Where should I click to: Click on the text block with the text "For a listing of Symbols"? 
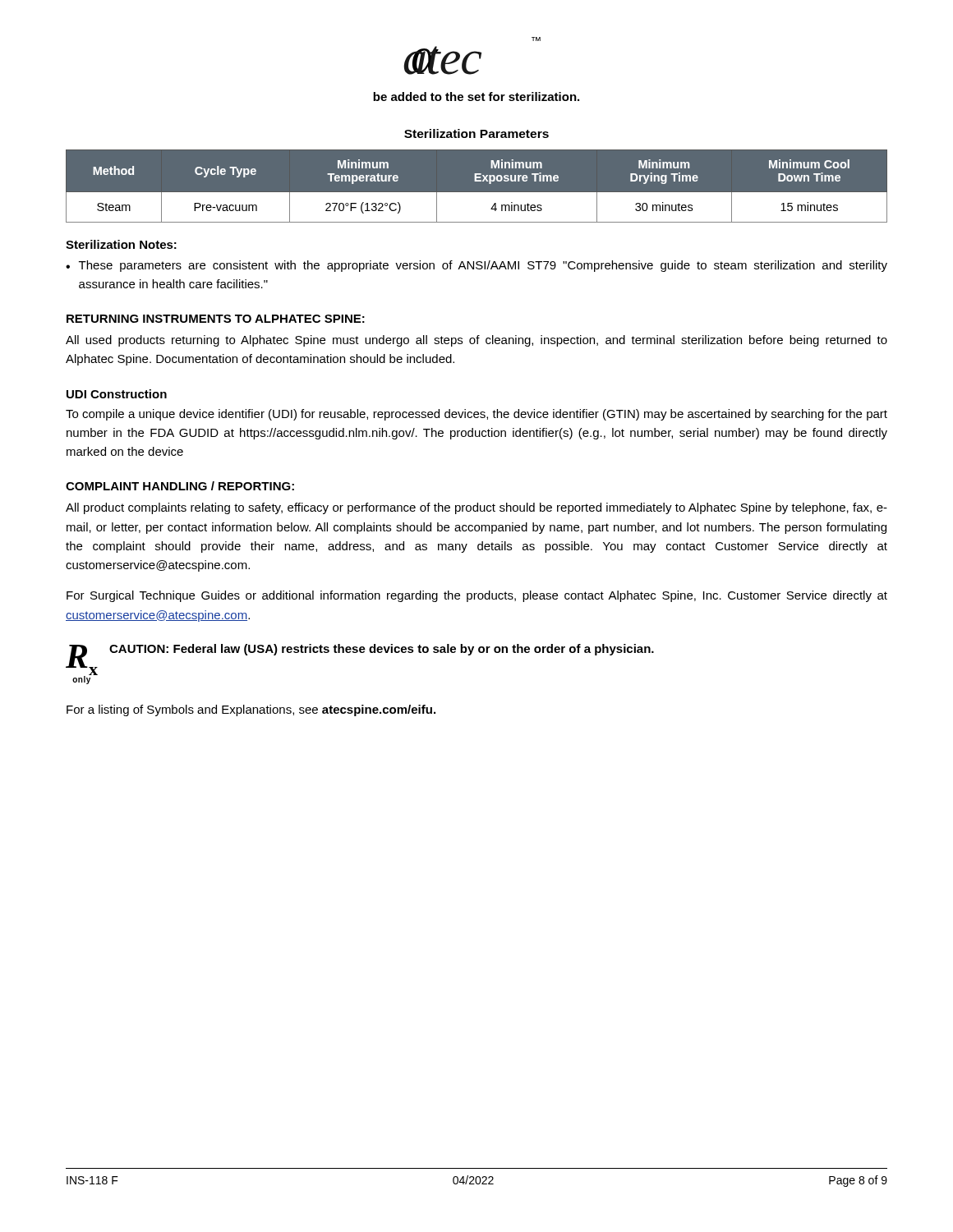[251, 709]
